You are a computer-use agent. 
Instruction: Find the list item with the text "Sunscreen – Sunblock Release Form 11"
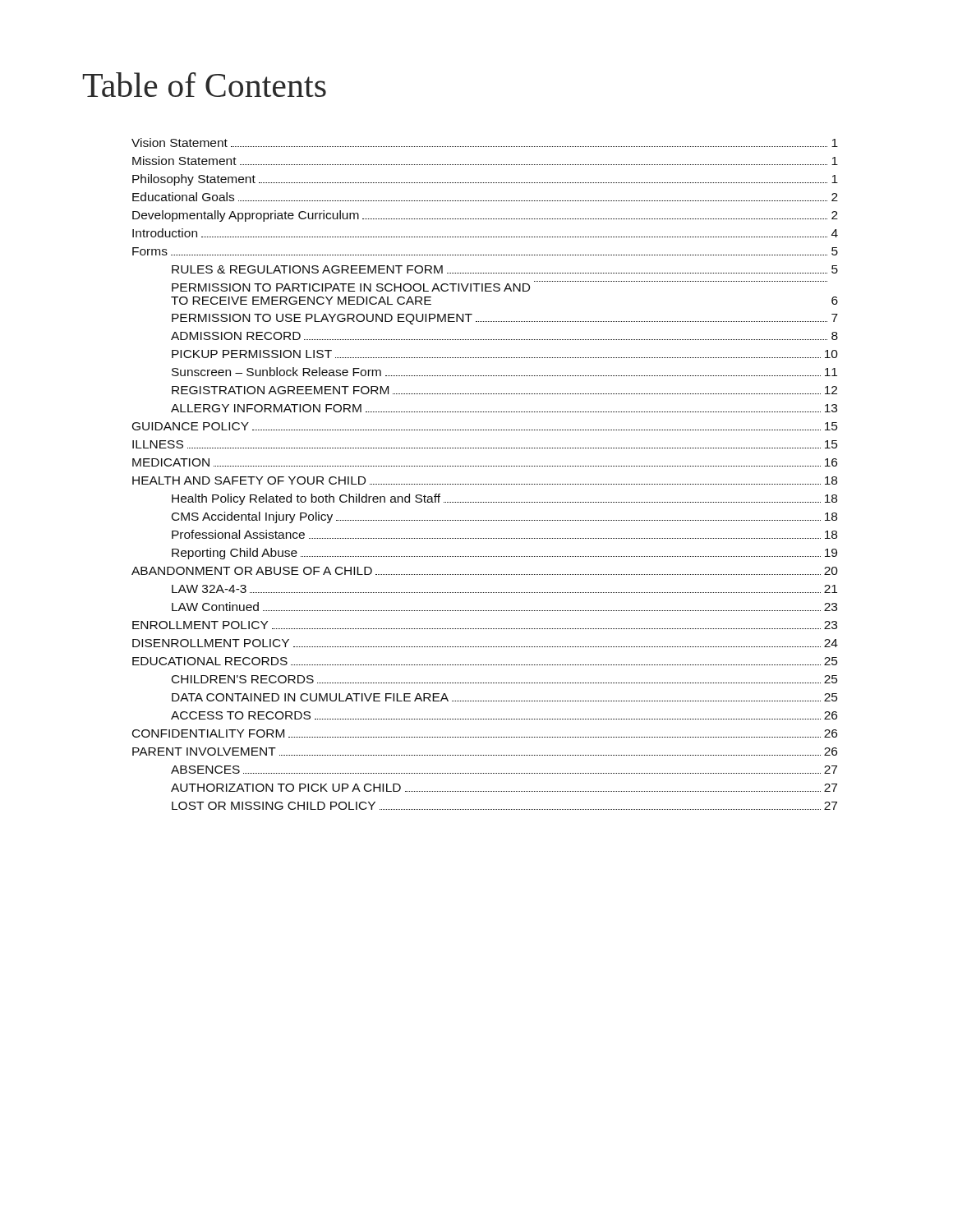coord(504,372)
